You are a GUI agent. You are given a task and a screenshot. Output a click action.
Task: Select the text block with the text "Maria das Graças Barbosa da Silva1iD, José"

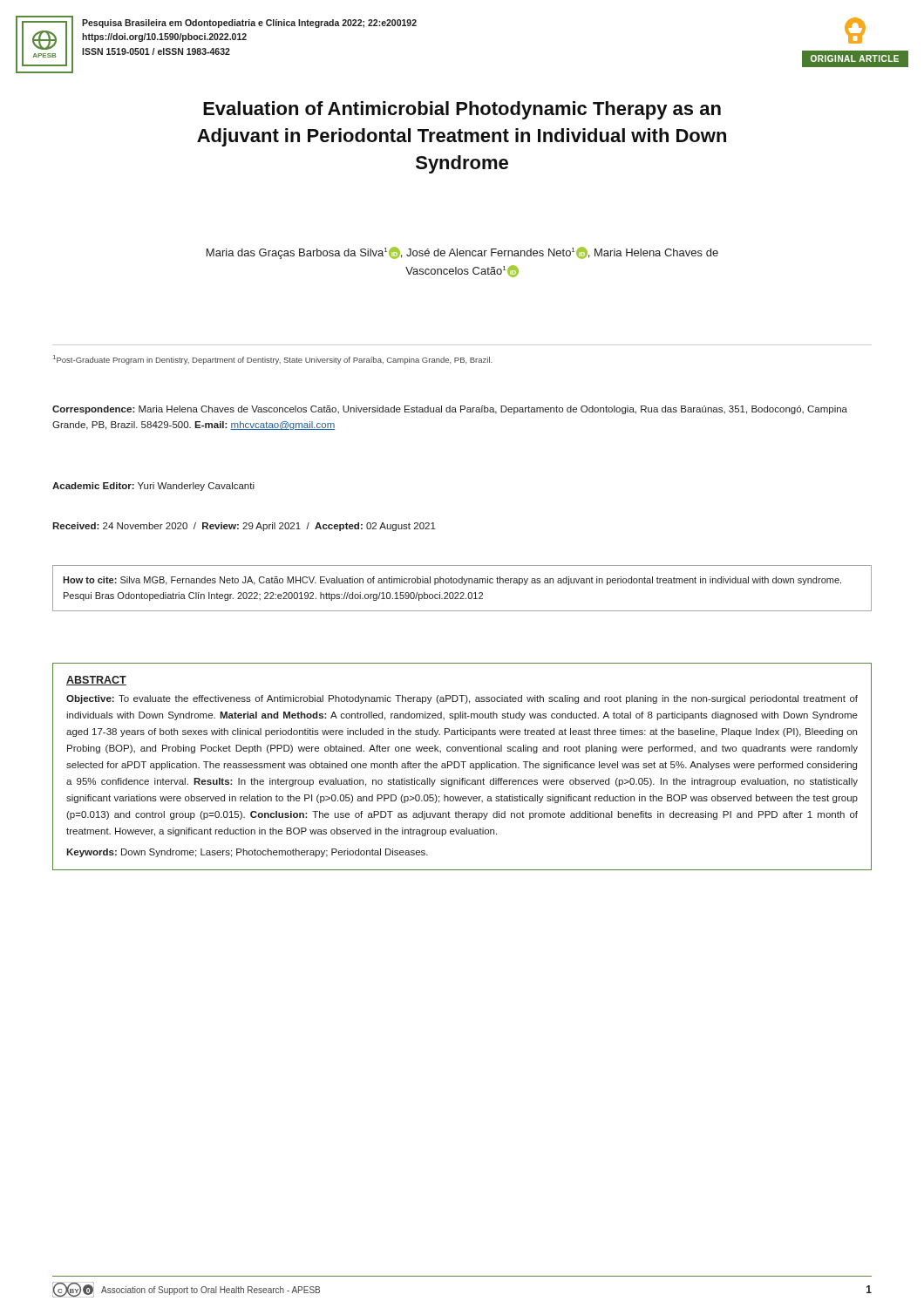click(462, 261)
